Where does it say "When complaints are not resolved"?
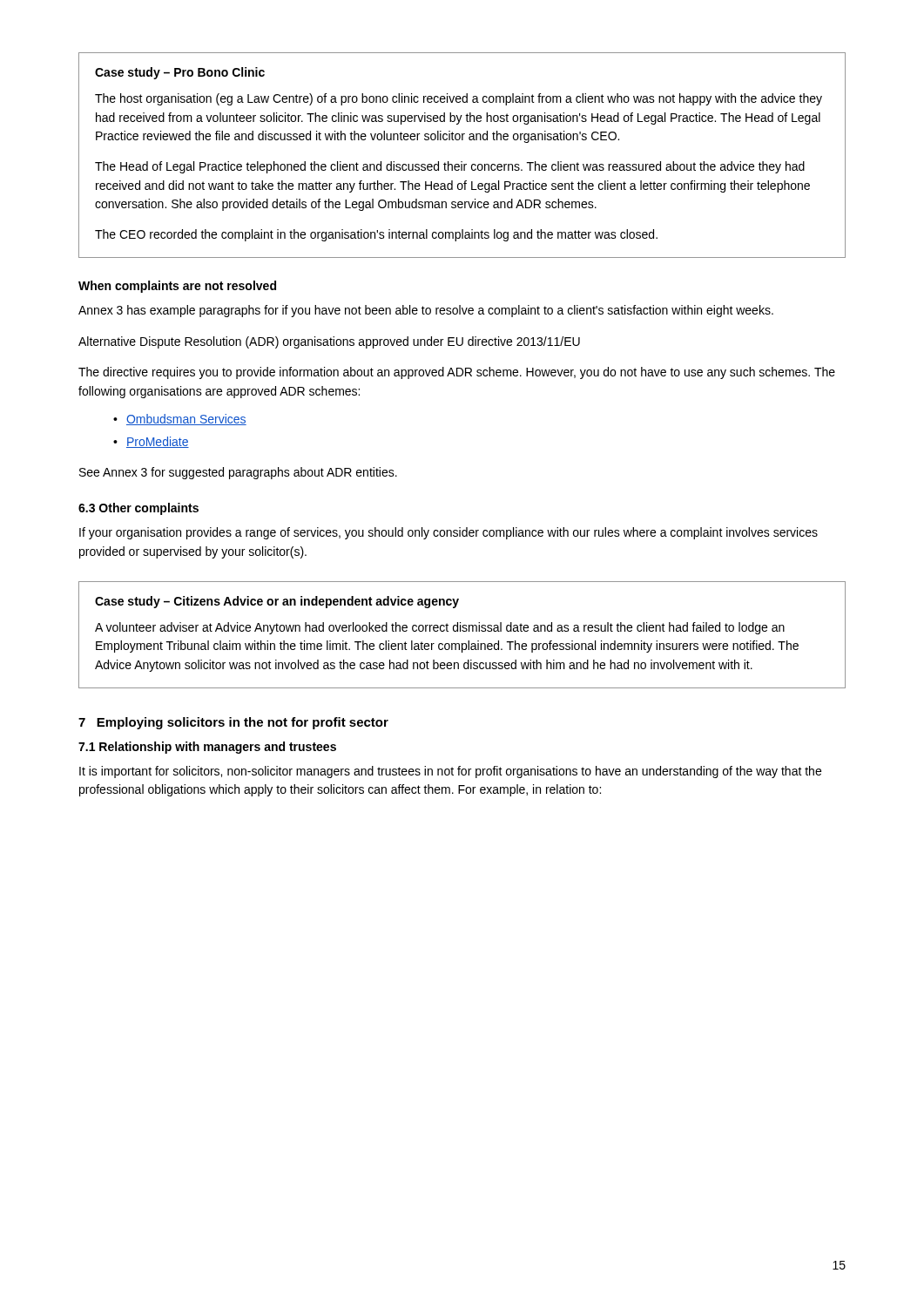 [x=178, y=286]
